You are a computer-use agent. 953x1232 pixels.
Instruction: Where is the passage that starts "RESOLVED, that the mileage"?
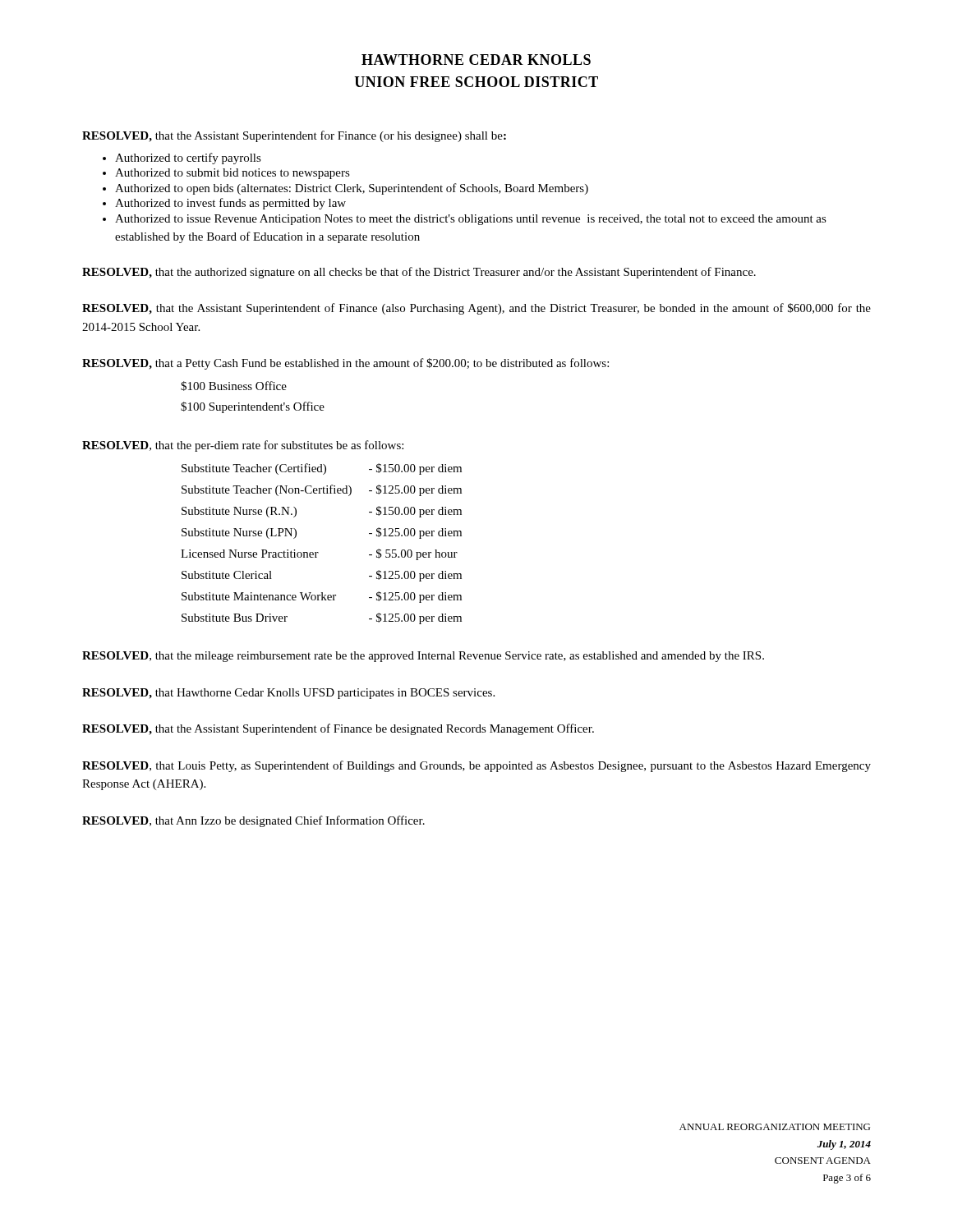(423, 655)
